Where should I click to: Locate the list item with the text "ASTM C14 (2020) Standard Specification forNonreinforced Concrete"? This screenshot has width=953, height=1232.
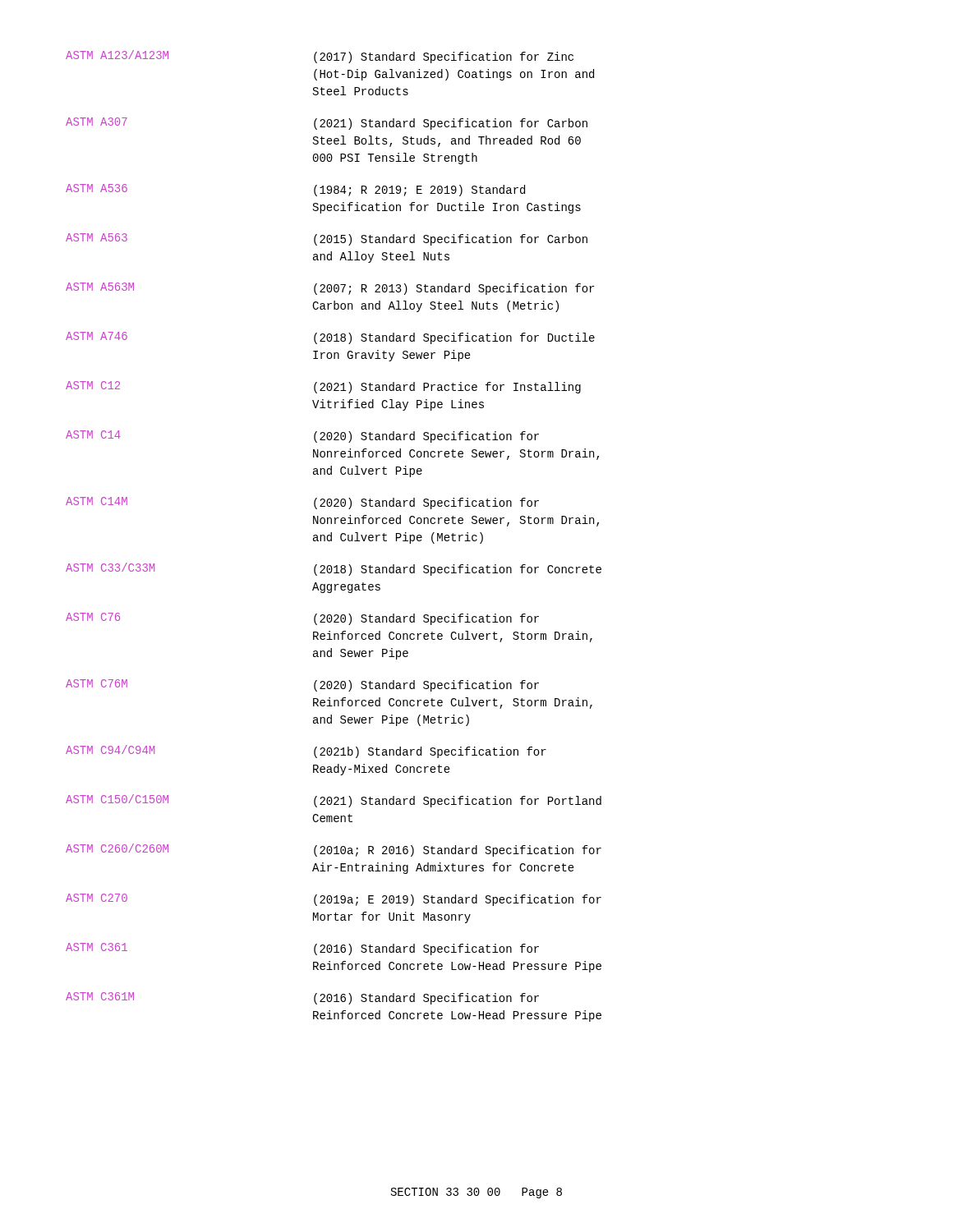pos(476,455)
